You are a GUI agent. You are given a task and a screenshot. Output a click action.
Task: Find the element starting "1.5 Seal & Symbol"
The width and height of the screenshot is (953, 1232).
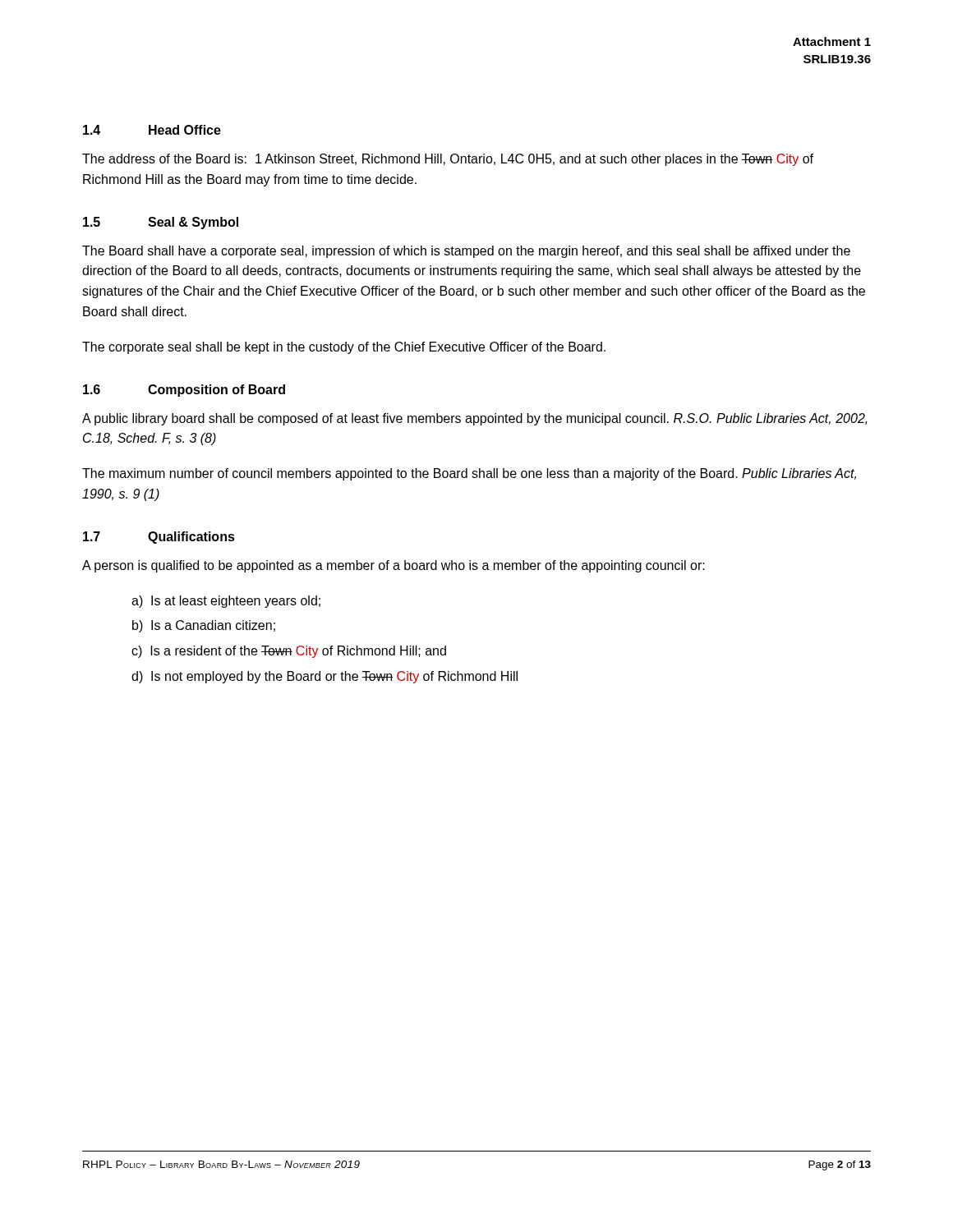coord(161,222)
